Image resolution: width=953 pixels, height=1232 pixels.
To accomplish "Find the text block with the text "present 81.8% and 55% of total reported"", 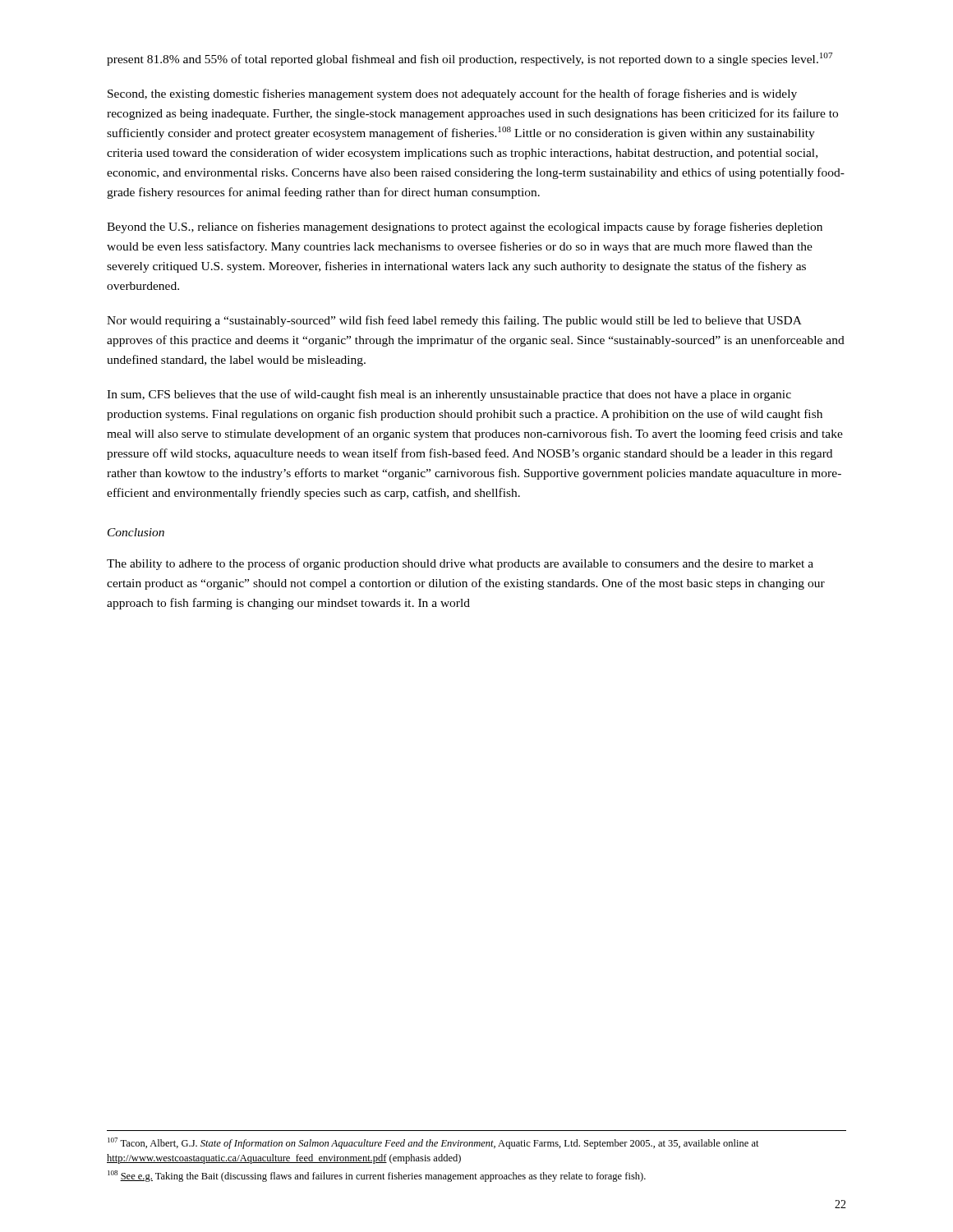I will (x=476, y=59).
